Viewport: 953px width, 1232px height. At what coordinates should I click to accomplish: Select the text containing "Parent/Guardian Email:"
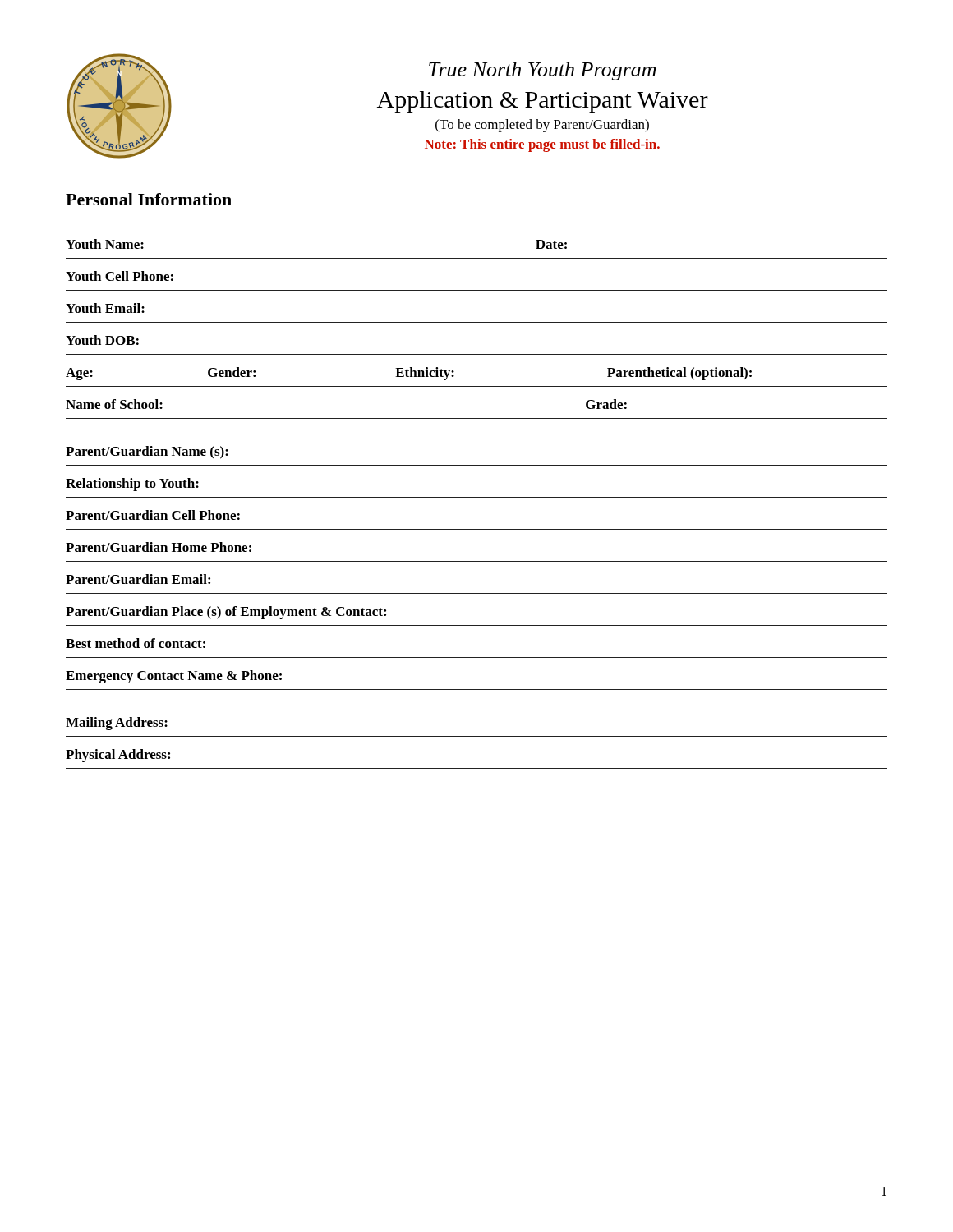139,580
